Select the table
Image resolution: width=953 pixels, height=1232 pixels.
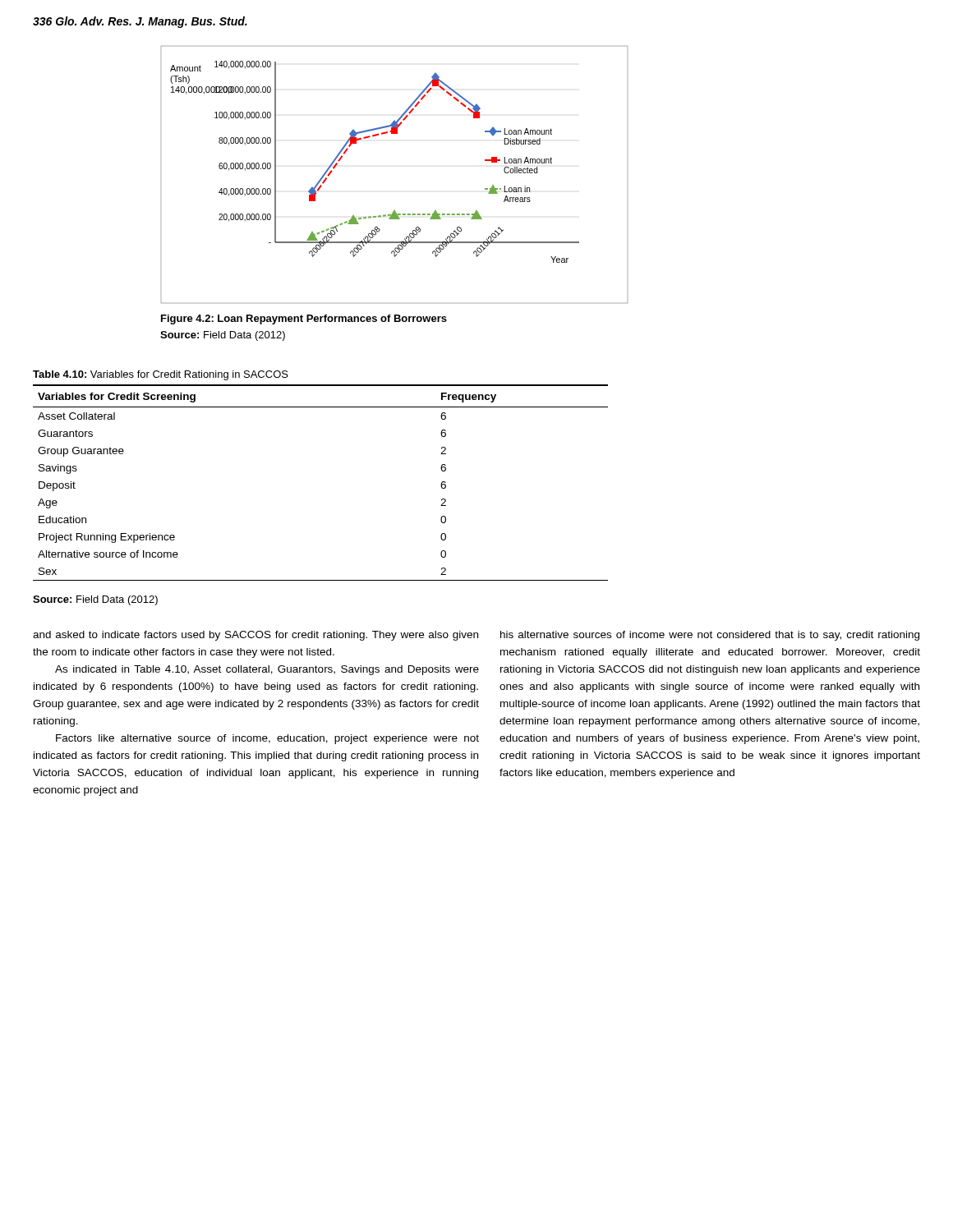(x=320, y=483)
